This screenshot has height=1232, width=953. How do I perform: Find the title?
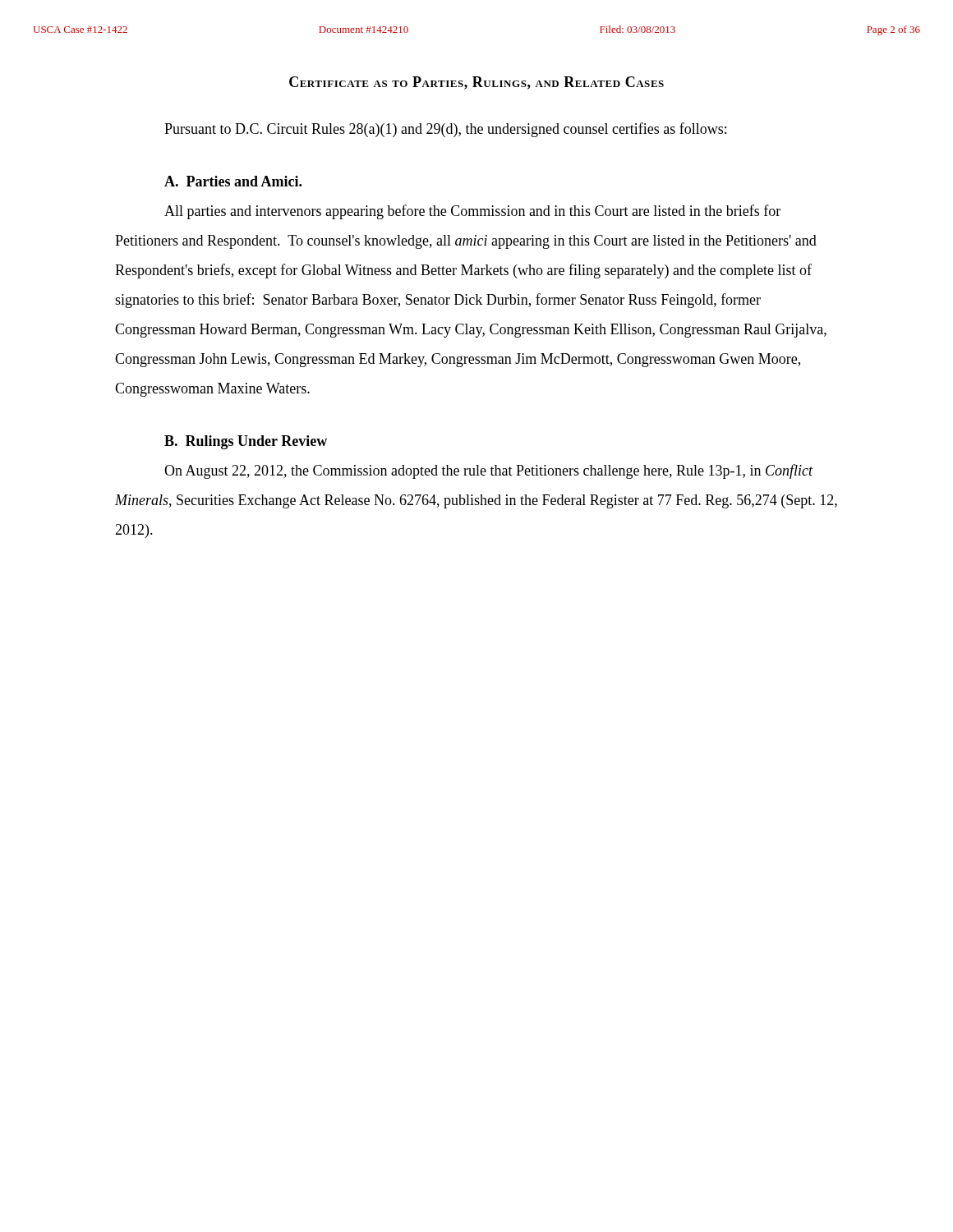tap(476, 82)
